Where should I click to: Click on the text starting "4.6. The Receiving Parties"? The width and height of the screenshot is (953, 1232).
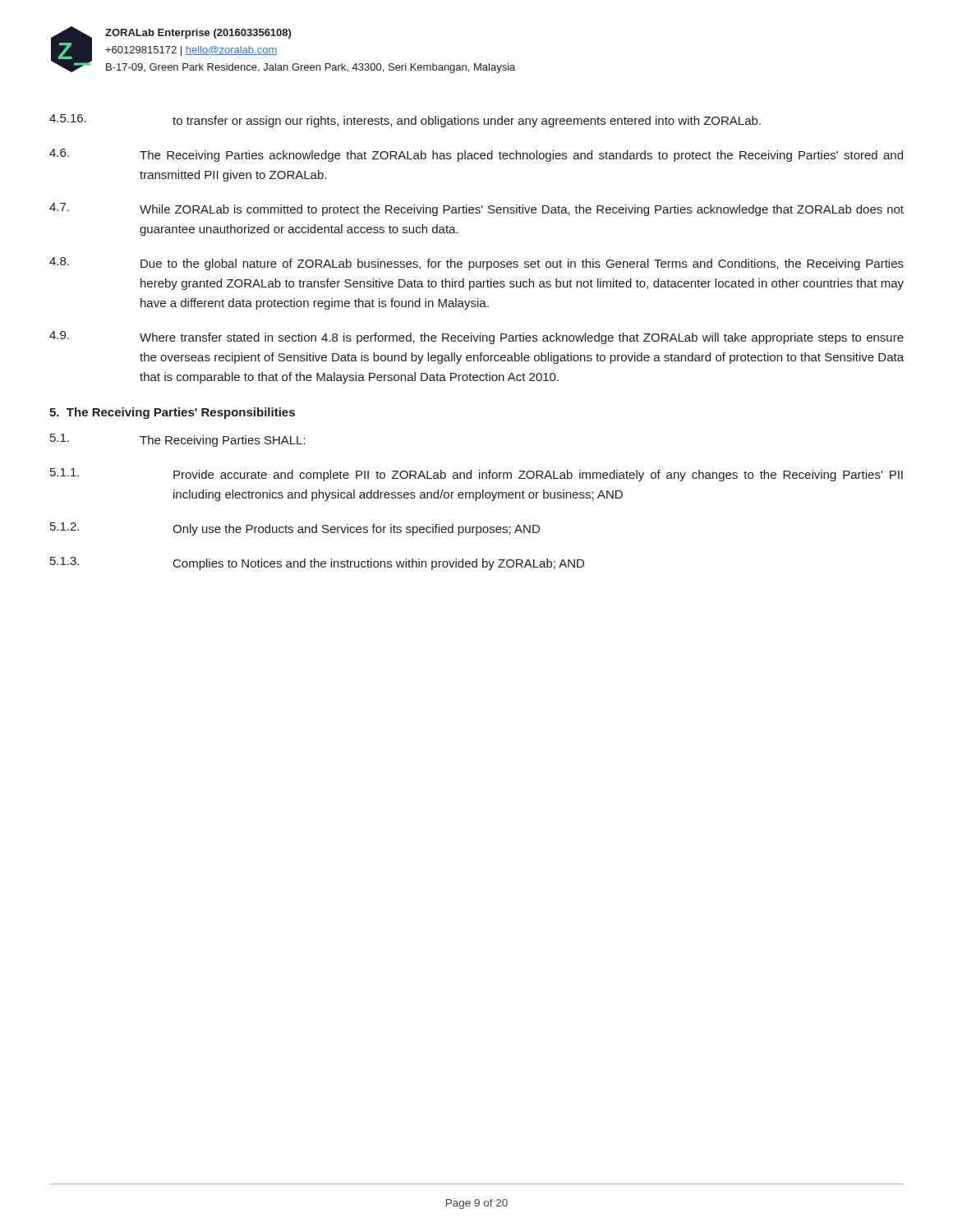476,165
